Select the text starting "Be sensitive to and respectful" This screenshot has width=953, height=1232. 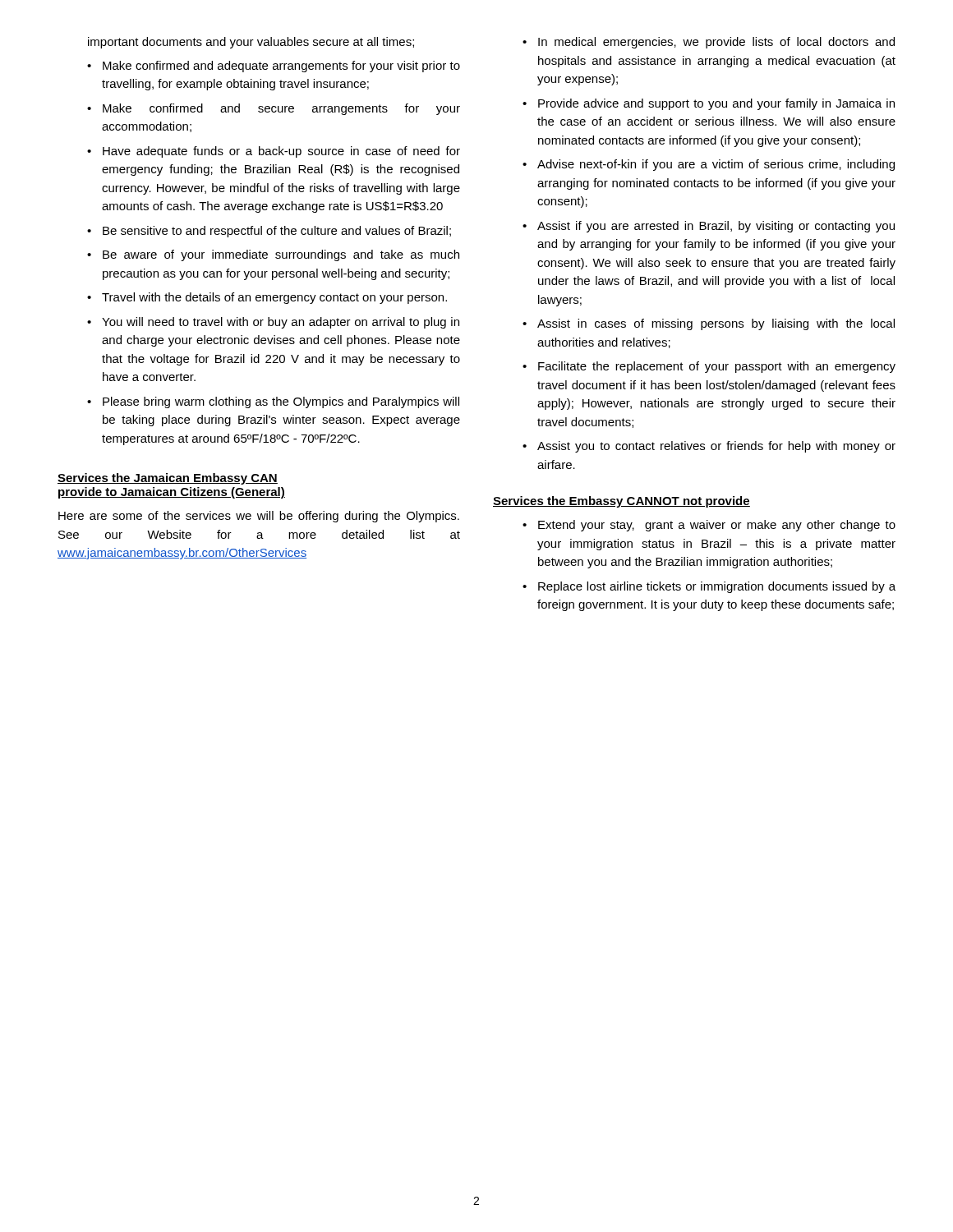click(277, 230)
